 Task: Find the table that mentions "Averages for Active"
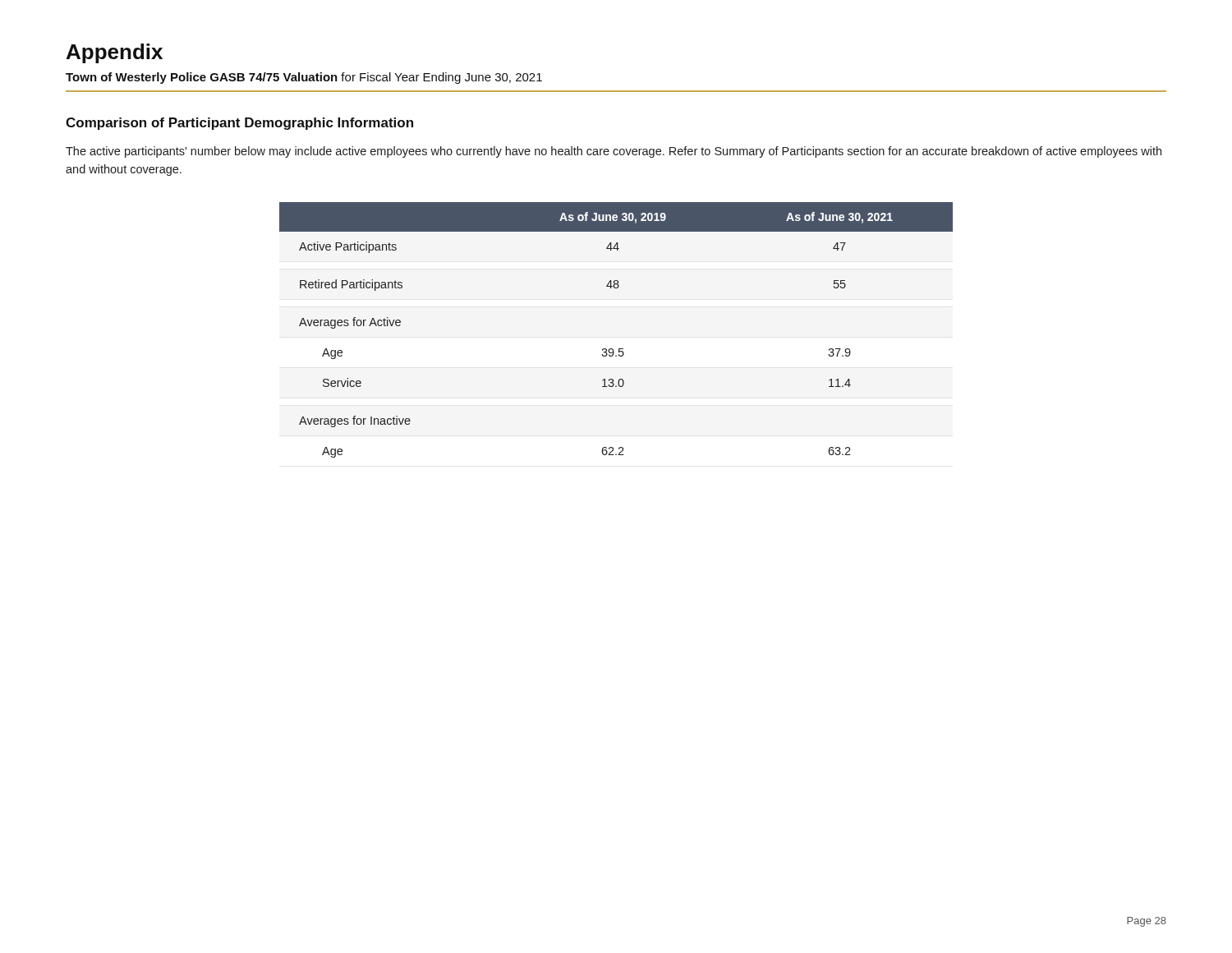pos(616,334)
